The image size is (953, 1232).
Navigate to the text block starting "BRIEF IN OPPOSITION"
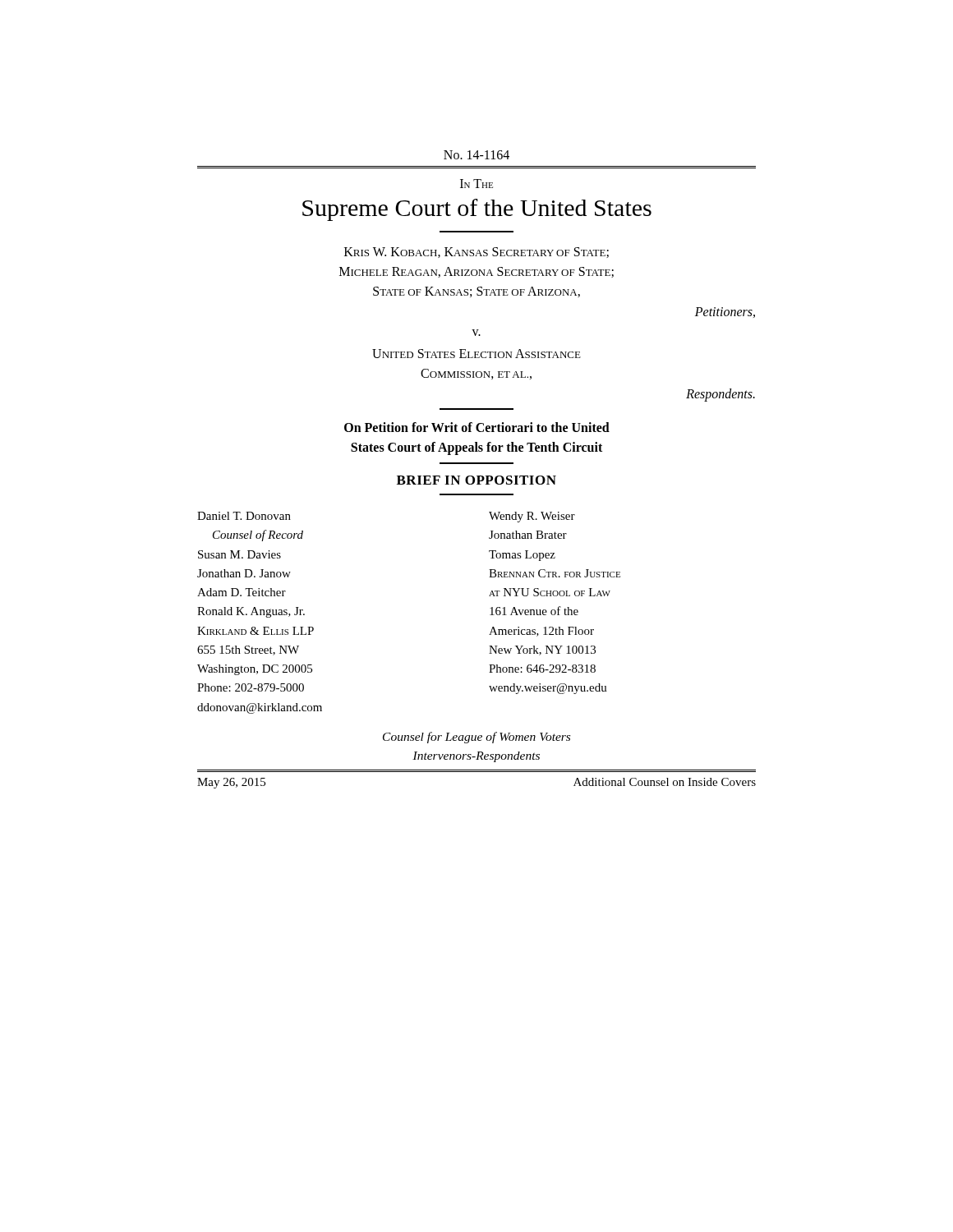pyautogui.click(x=476, y=480)
